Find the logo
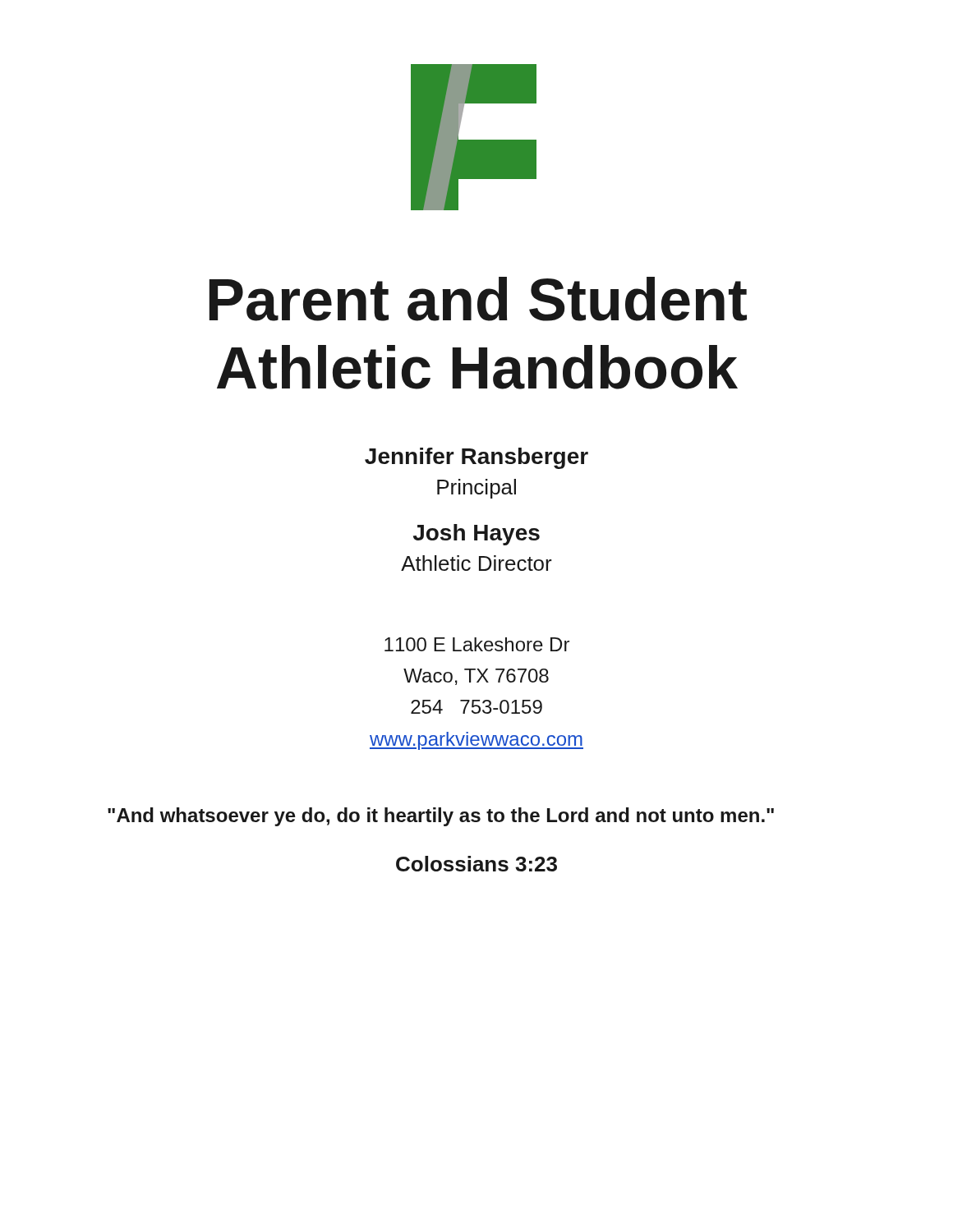 click(x=476, y=141)
